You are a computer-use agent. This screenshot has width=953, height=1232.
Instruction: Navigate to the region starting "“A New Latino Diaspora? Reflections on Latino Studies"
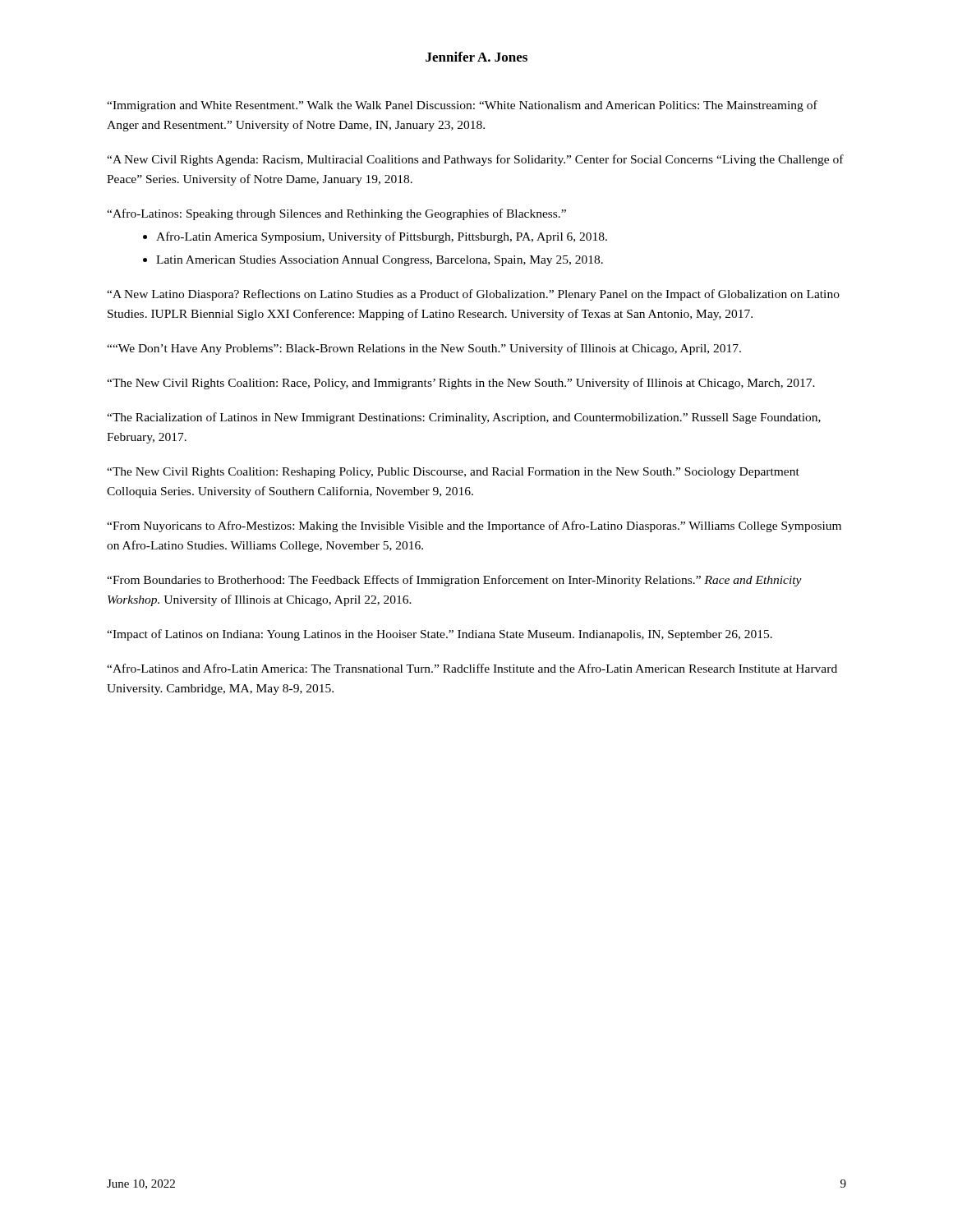click(476, 304)
